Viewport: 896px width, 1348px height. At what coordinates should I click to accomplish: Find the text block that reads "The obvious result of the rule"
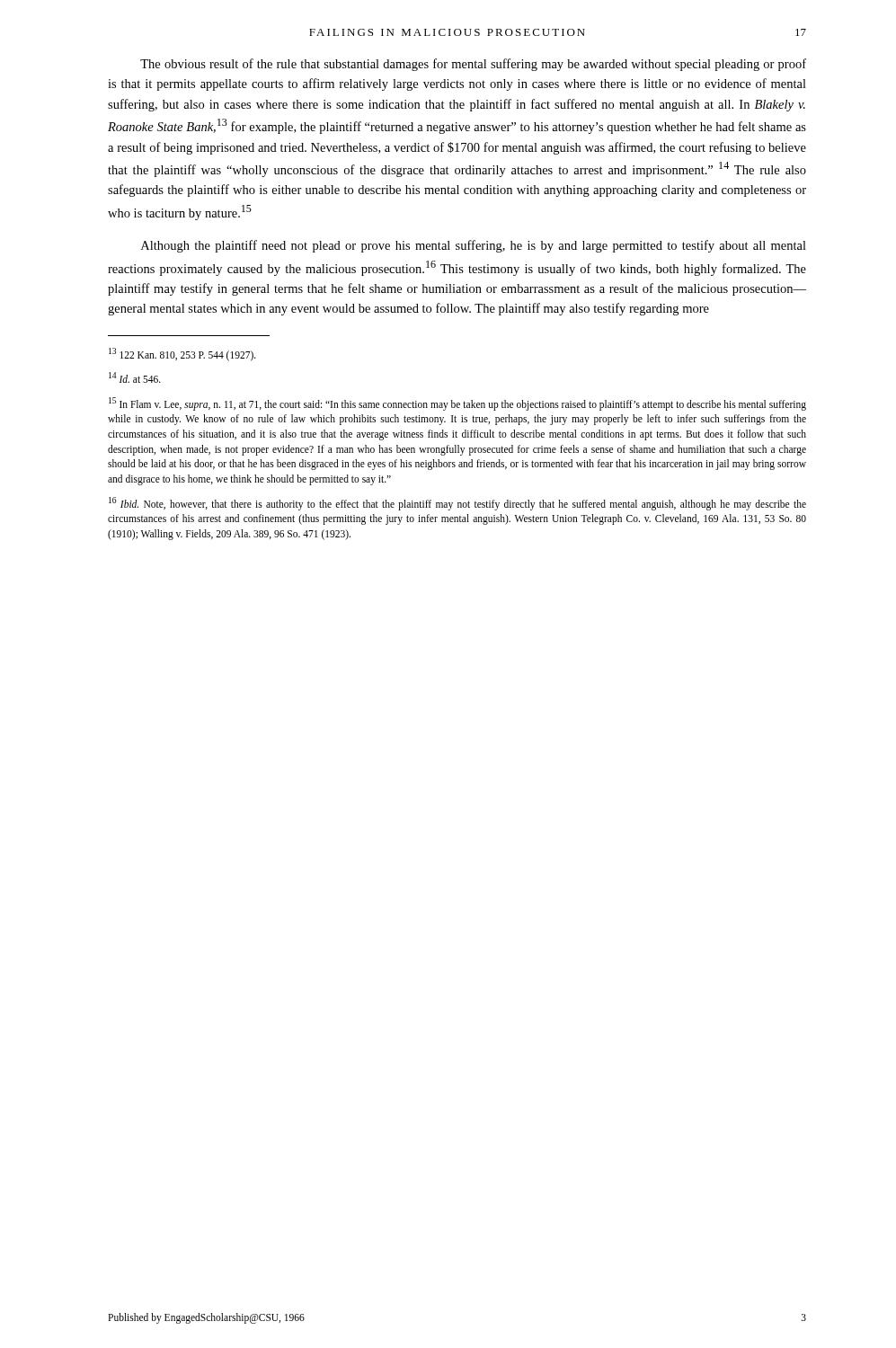pos(457,186)
